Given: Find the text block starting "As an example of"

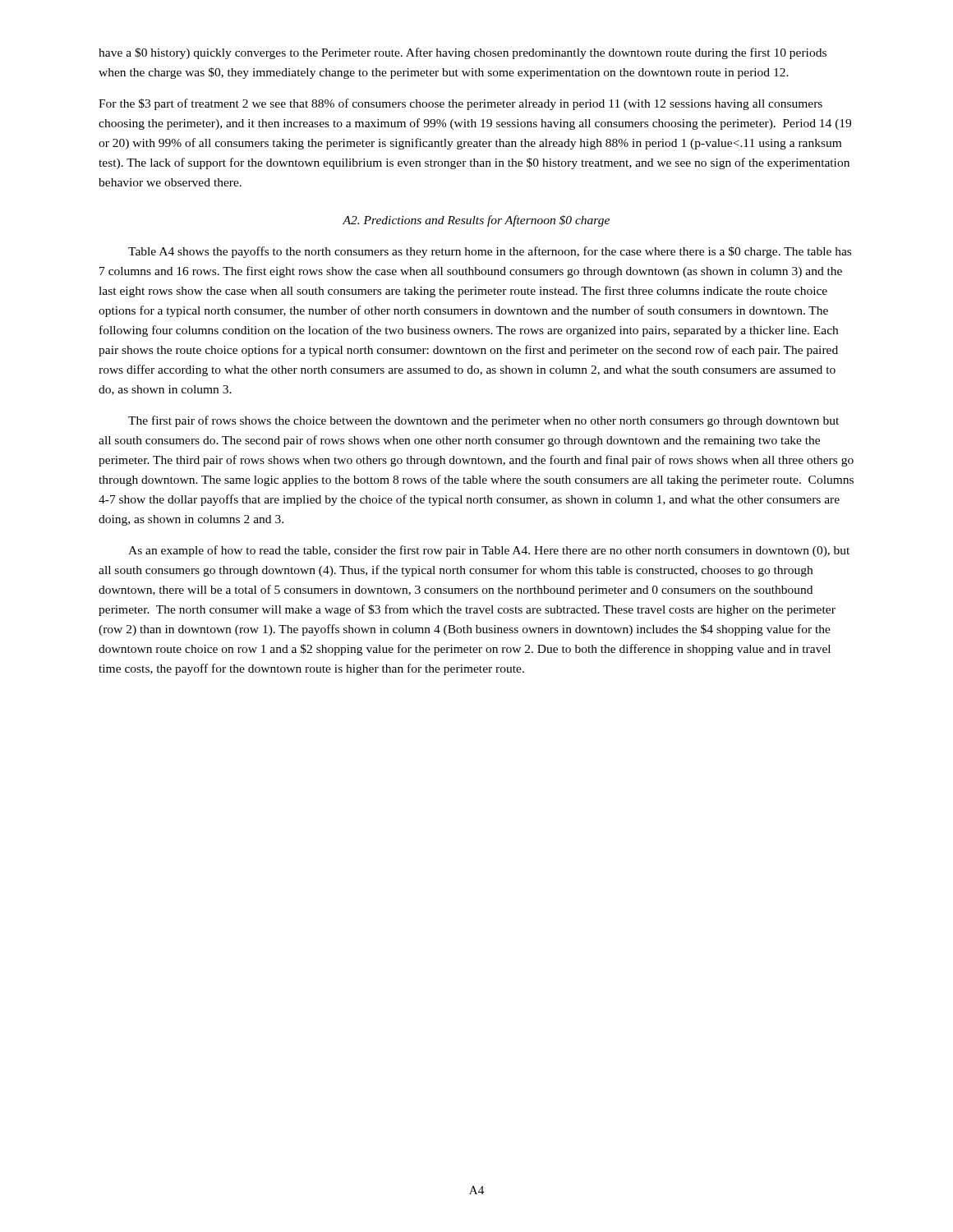Looking at the screenshot, I should (x=474, y=609).
